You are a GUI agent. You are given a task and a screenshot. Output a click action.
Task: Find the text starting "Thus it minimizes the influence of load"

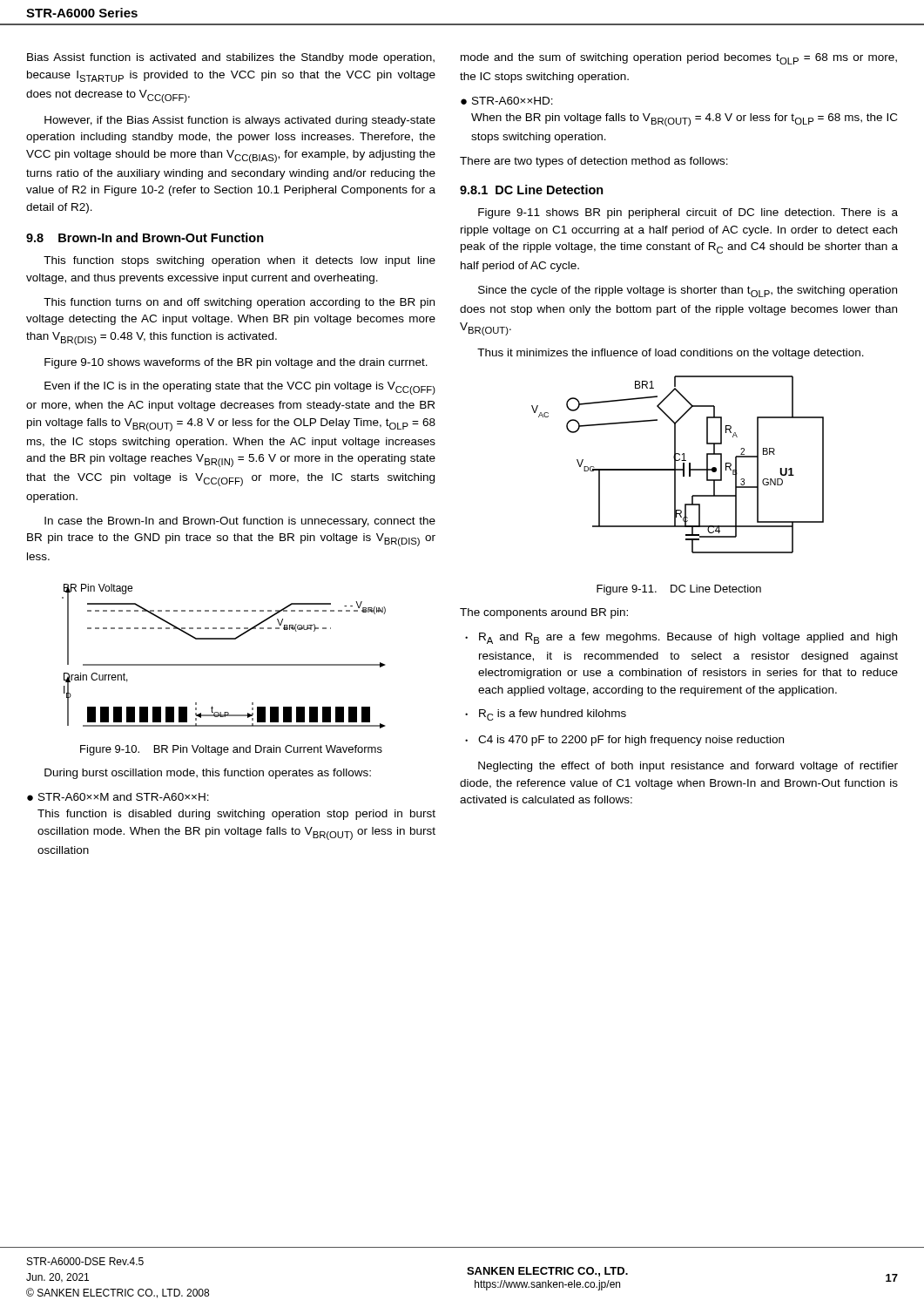click(x=679, y=352)
